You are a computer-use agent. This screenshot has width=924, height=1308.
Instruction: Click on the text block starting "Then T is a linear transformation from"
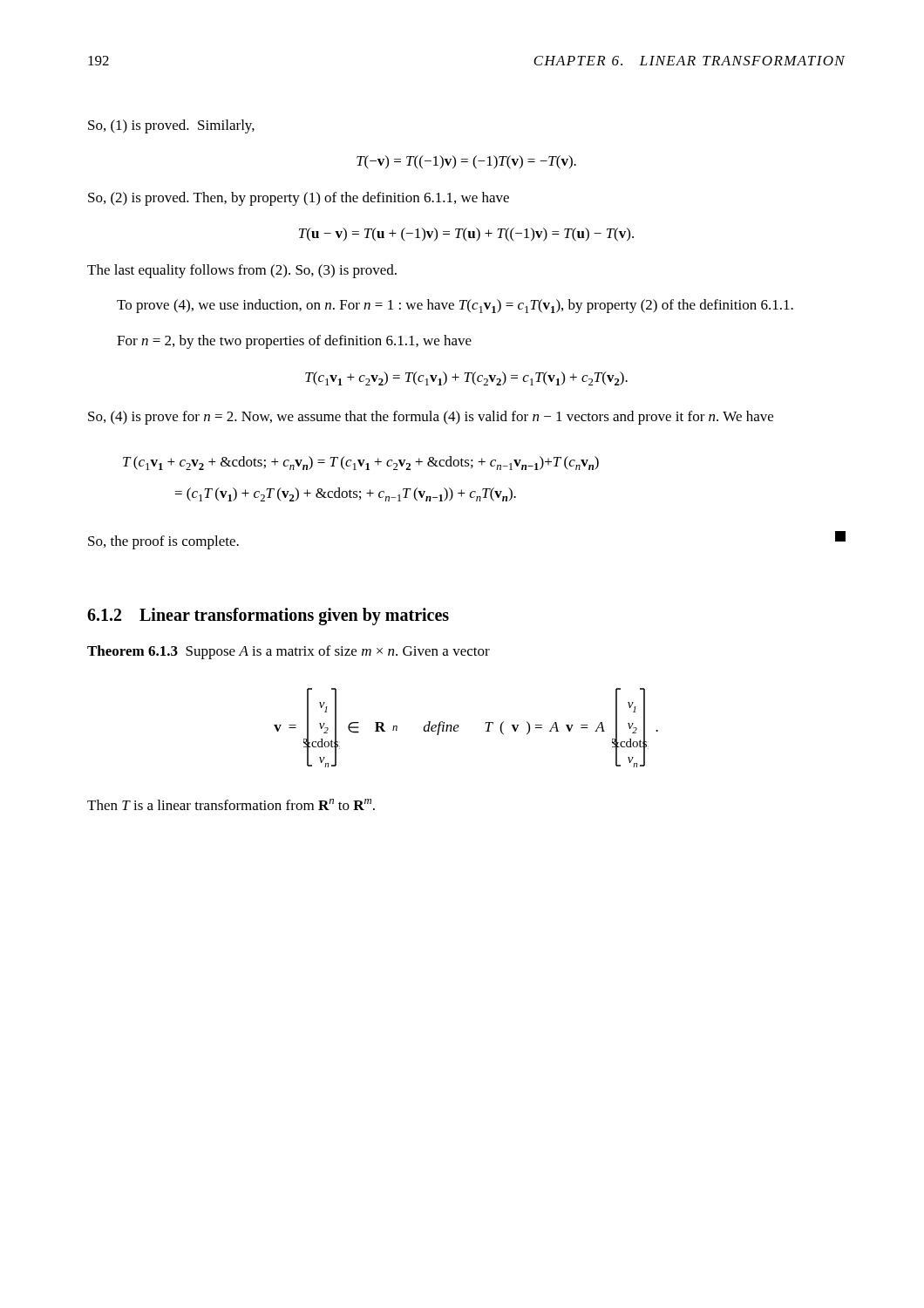click(231, 804)
